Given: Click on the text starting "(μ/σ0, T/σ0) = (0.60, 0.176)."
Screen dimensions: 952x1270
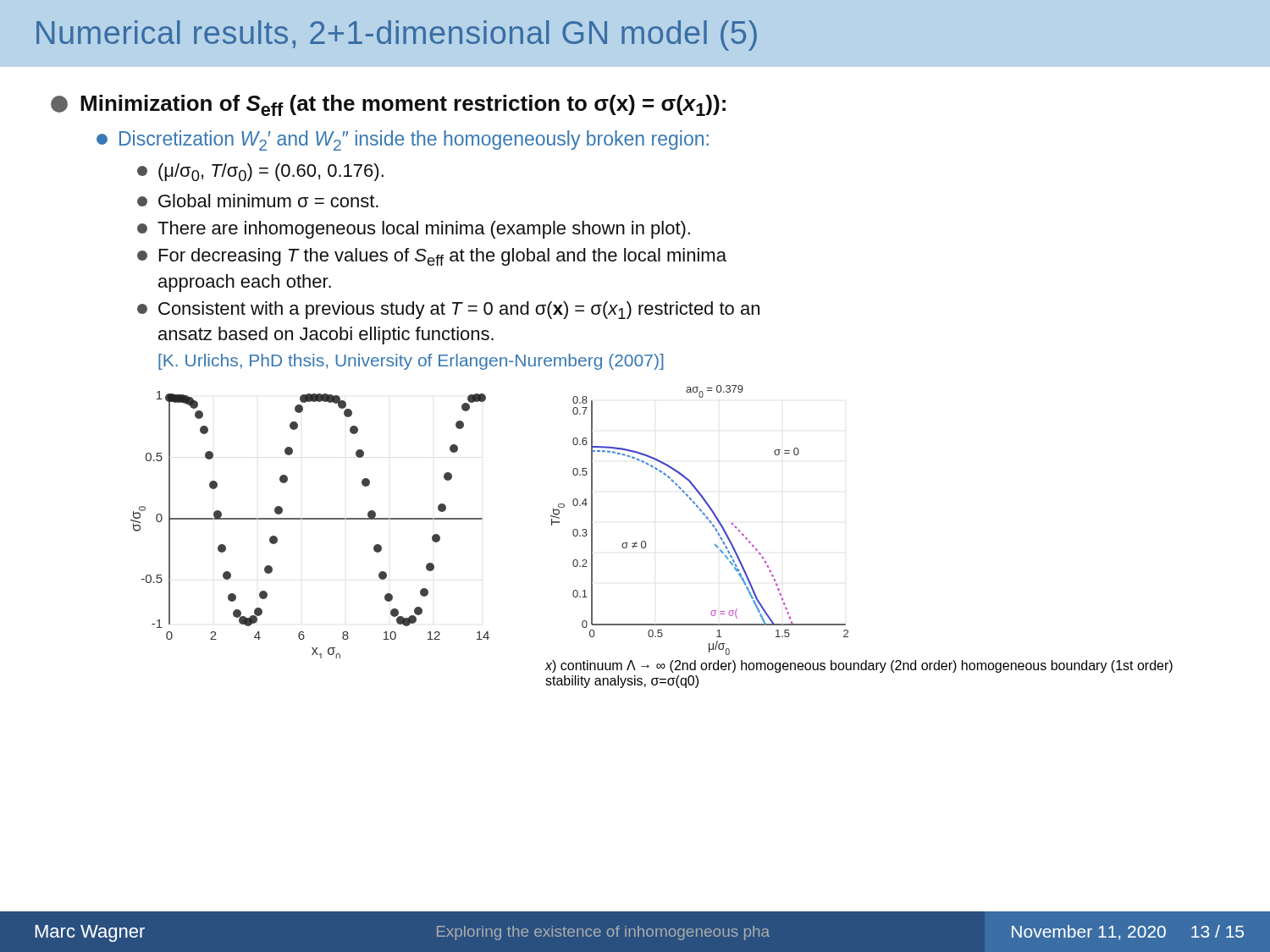Looking at the screenshot, I should click(261, 173).
